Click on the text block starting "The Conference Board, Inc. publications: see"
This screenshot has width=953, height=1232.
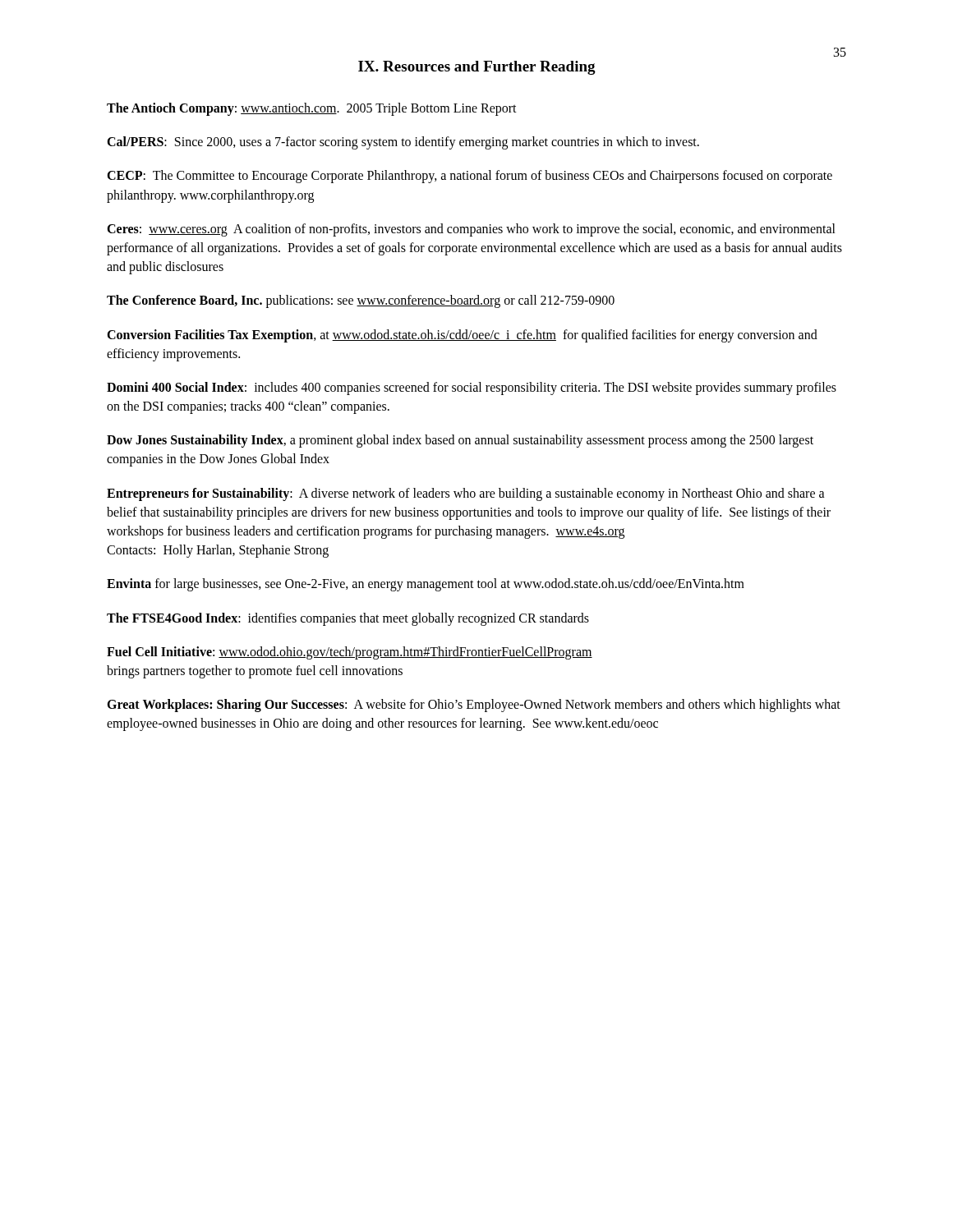click(x=361, y=300)
